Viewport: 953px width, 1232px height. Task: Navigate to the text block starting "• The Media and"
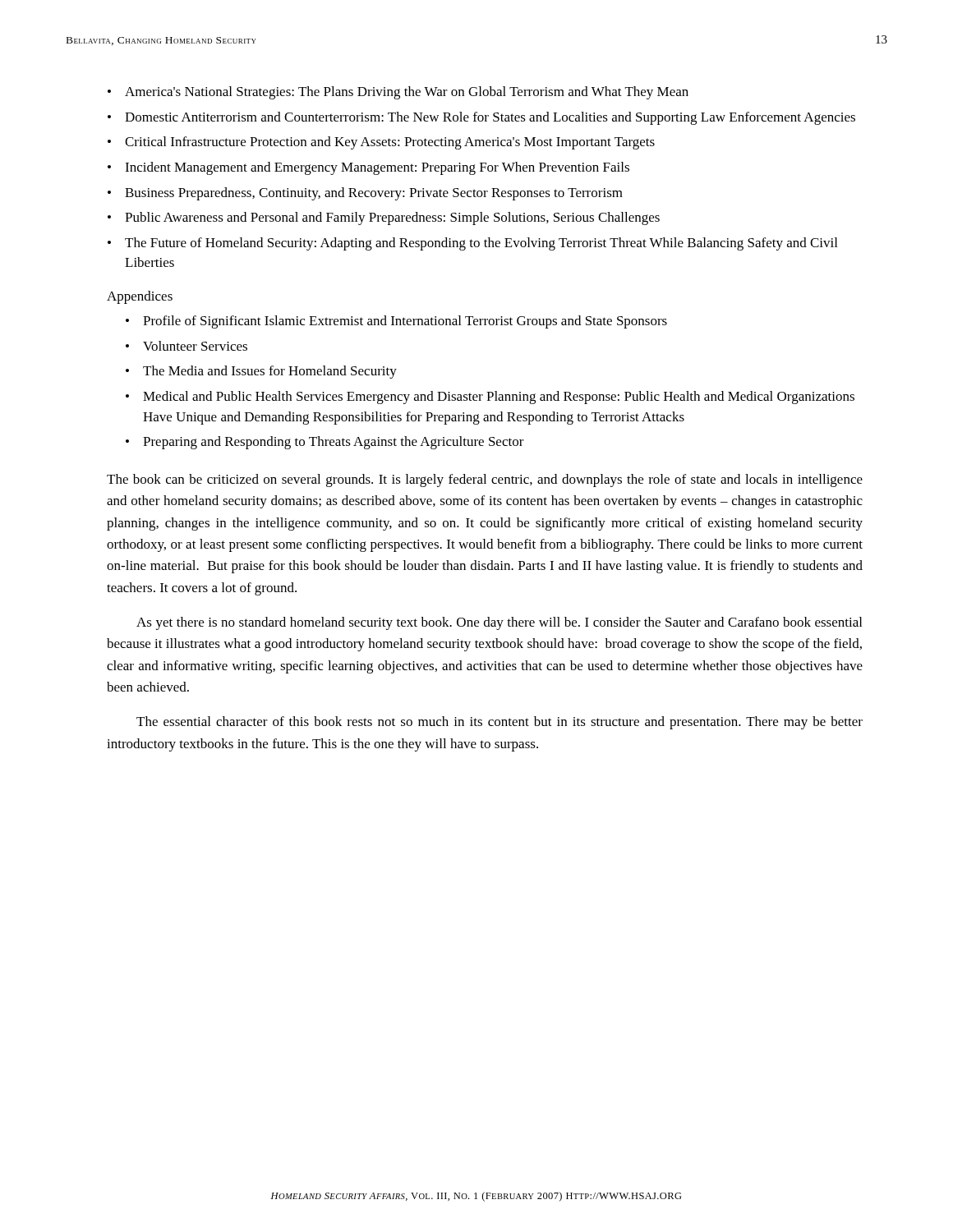pos(261,372)
